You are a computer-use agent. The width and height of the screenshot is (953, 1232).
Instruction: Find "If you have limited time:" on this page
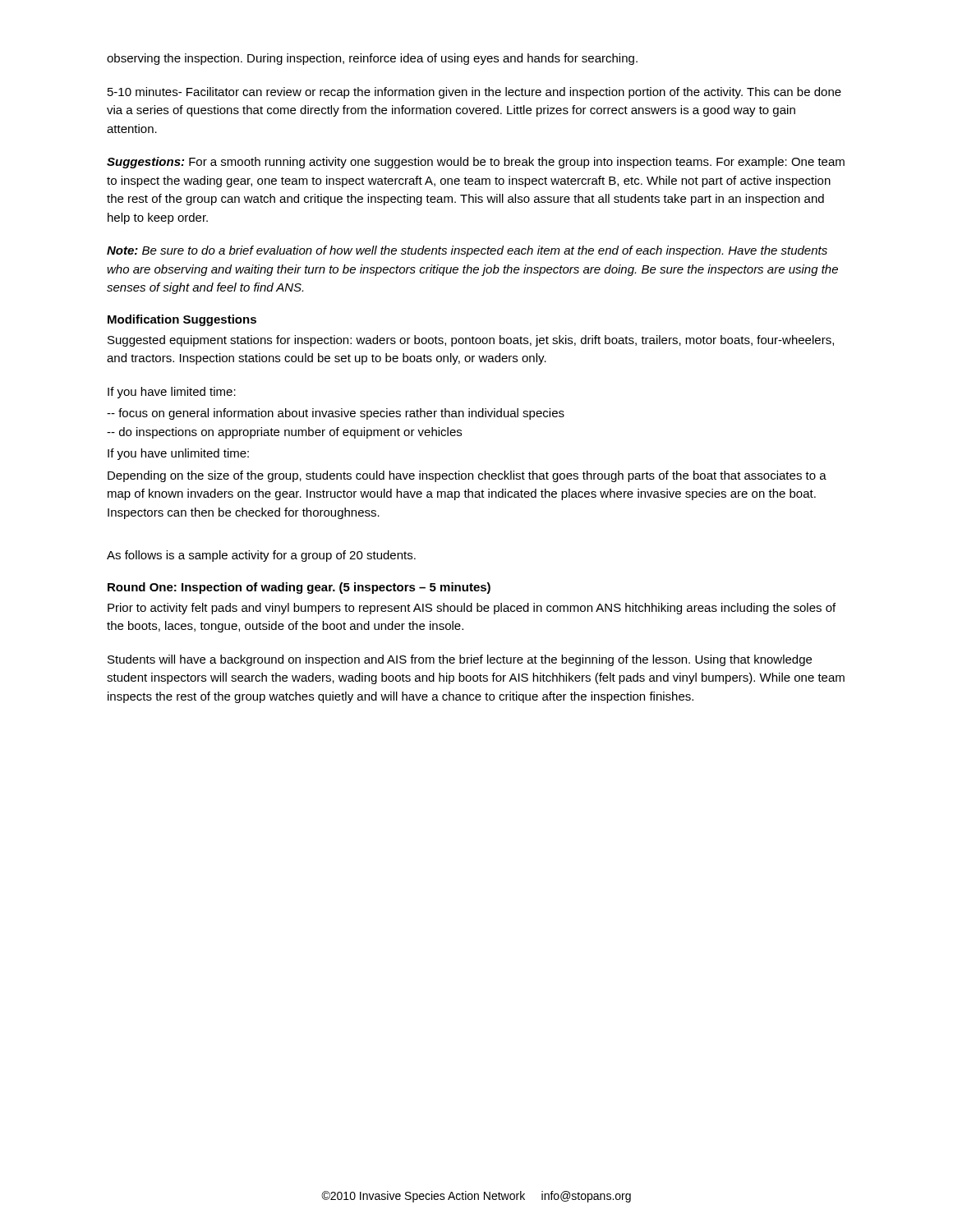coord(172,391)
